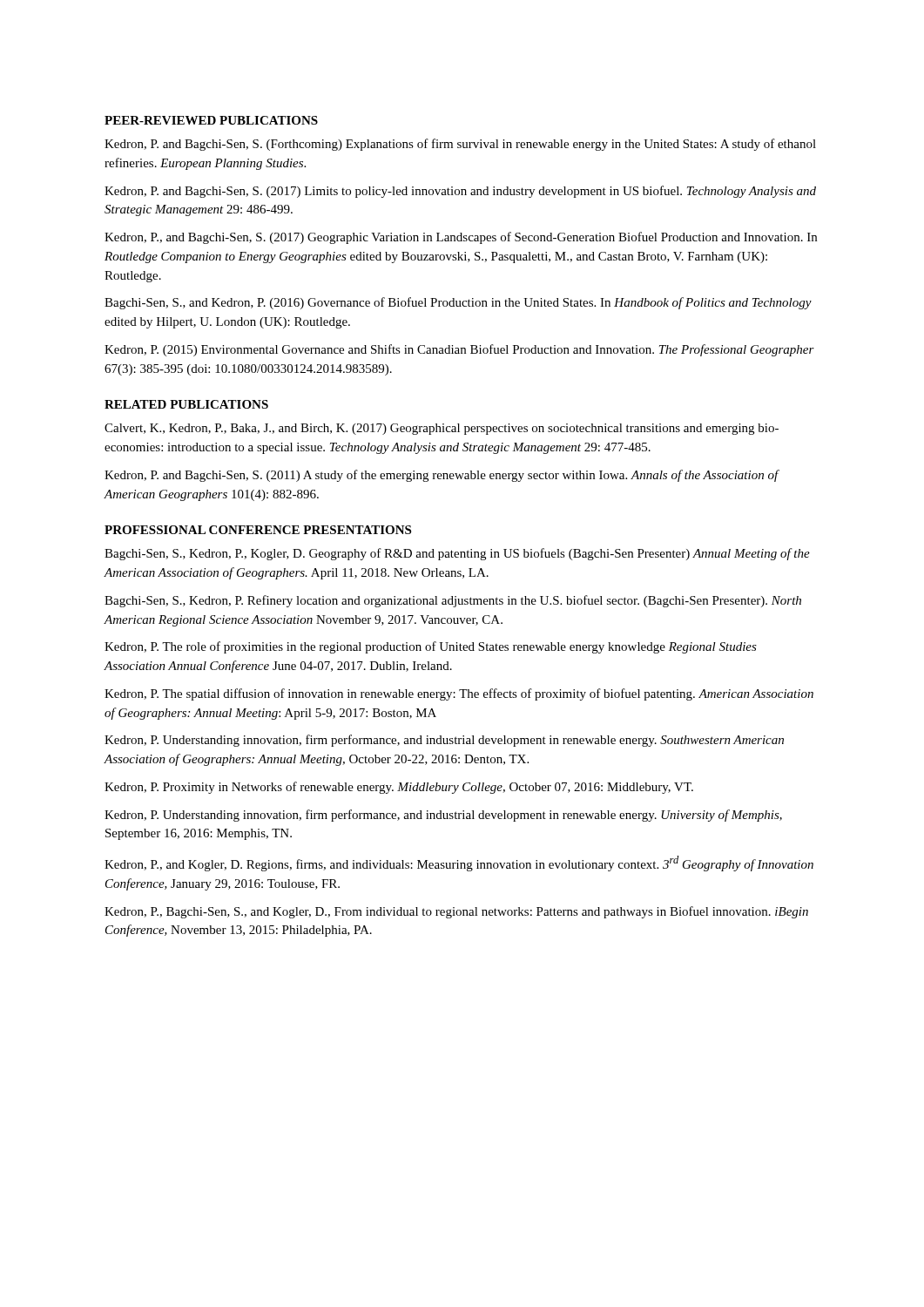This screenshot has height=1307, width=924.
Task: Find the text block starting "Kedron, P., and Kogler, D."
Action: 459,872
